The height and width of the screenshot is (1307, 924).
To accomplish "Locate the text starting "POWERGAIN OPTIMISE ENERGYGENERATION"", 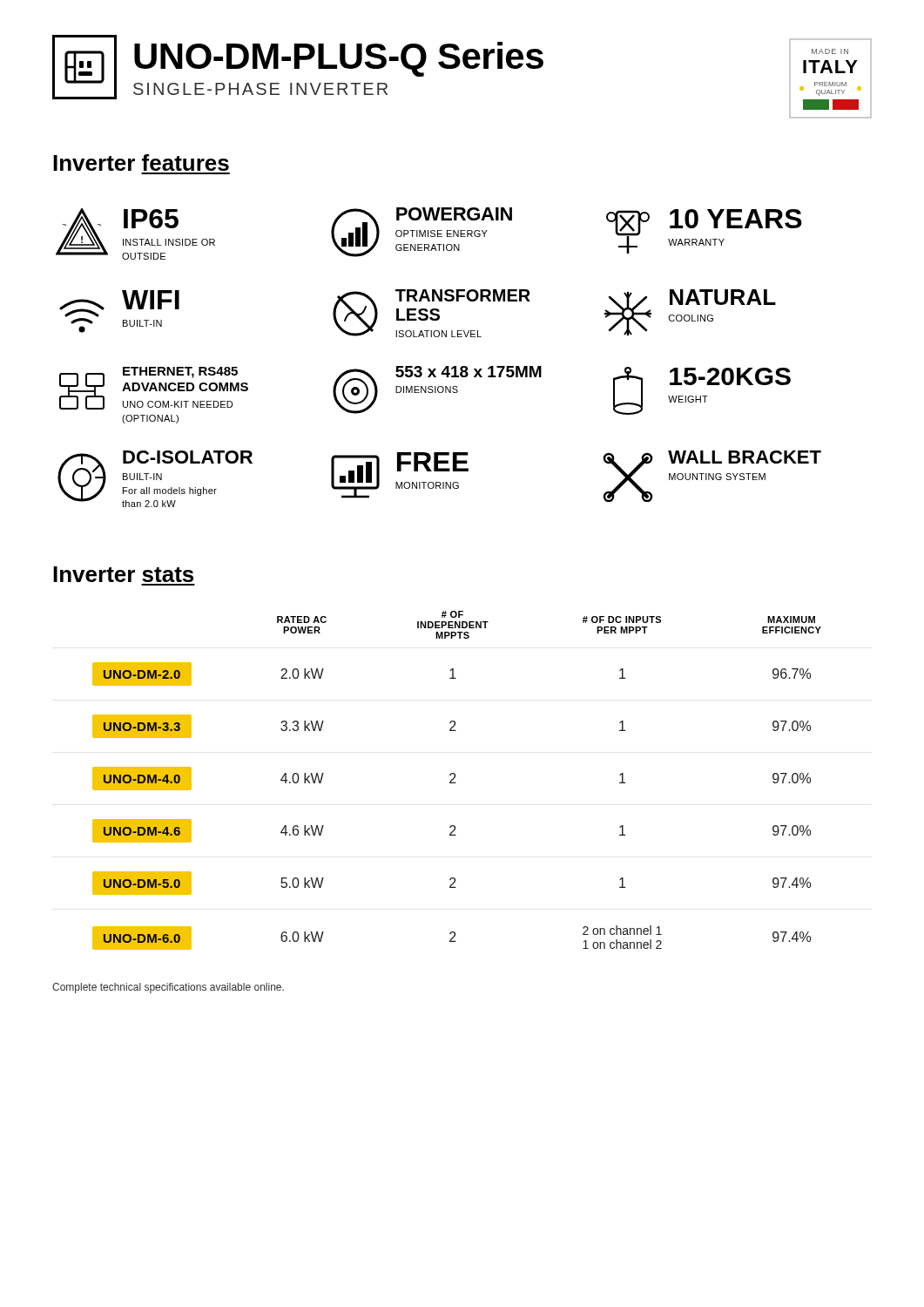I will pos(419,230).
